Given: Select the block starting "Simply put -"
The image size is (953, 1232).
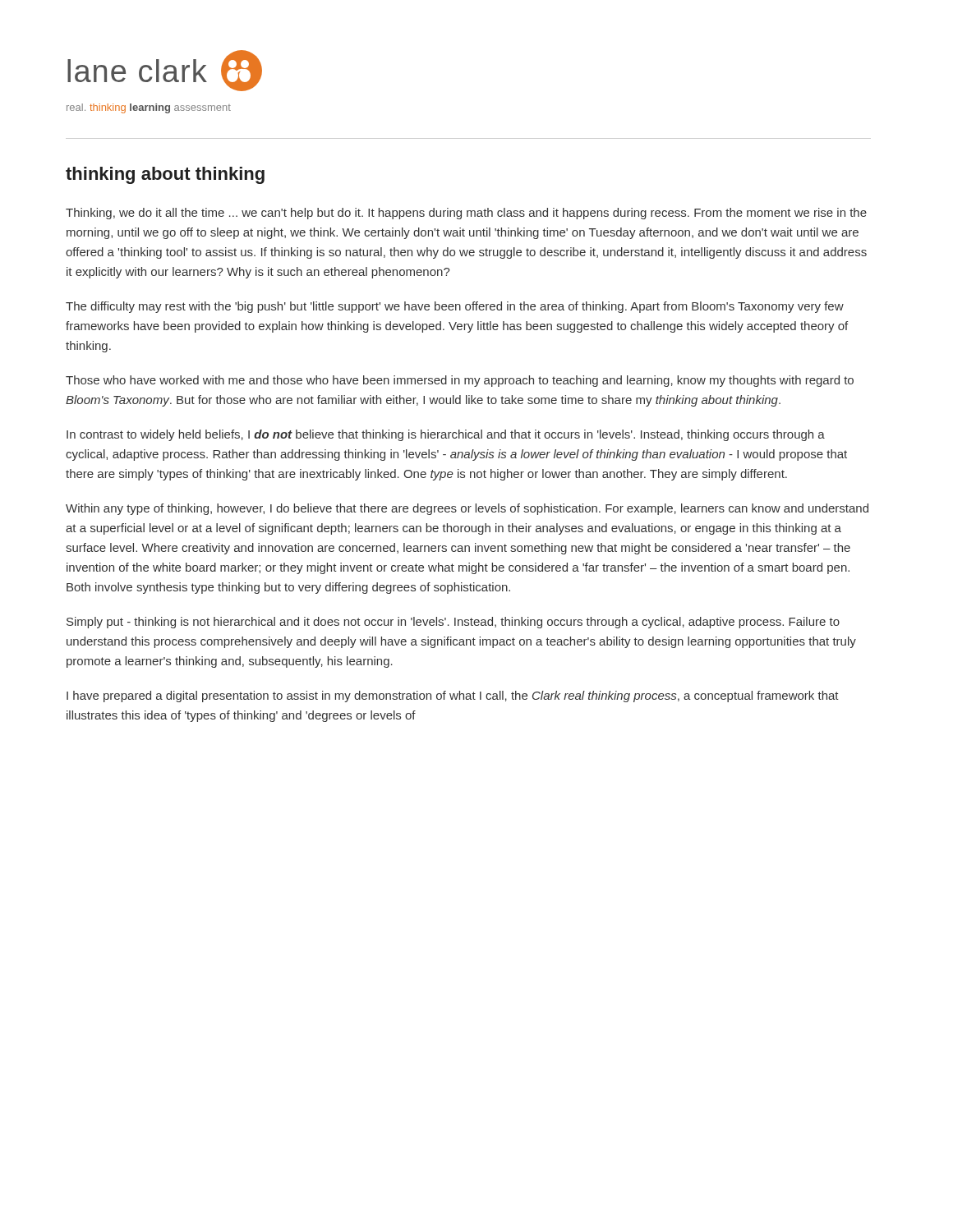Looking at the screenshot, I should pyautogui.click(x=461, y=641).
